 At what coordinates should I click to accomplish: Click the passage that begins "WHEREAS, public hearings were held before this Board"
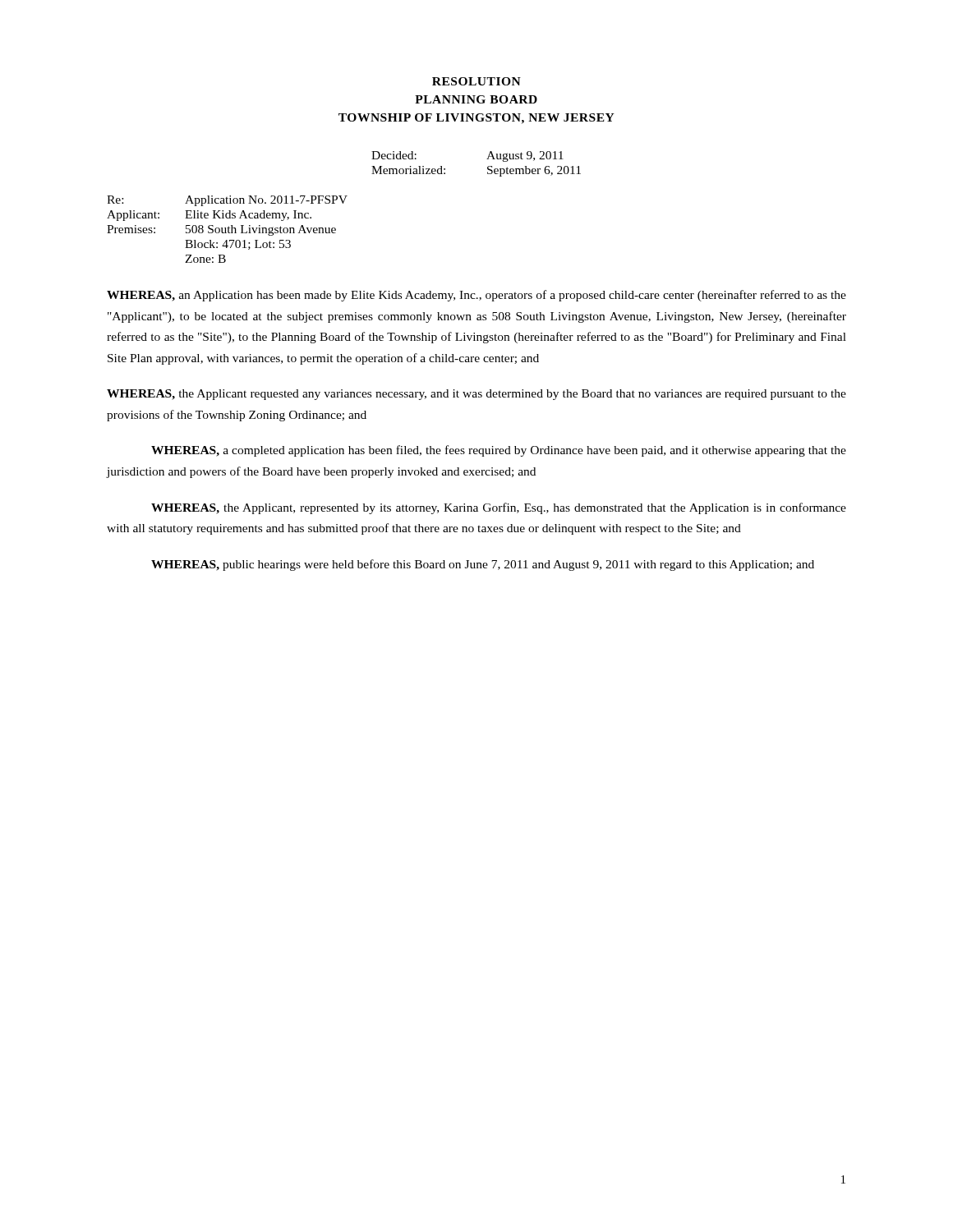point(483,564)
